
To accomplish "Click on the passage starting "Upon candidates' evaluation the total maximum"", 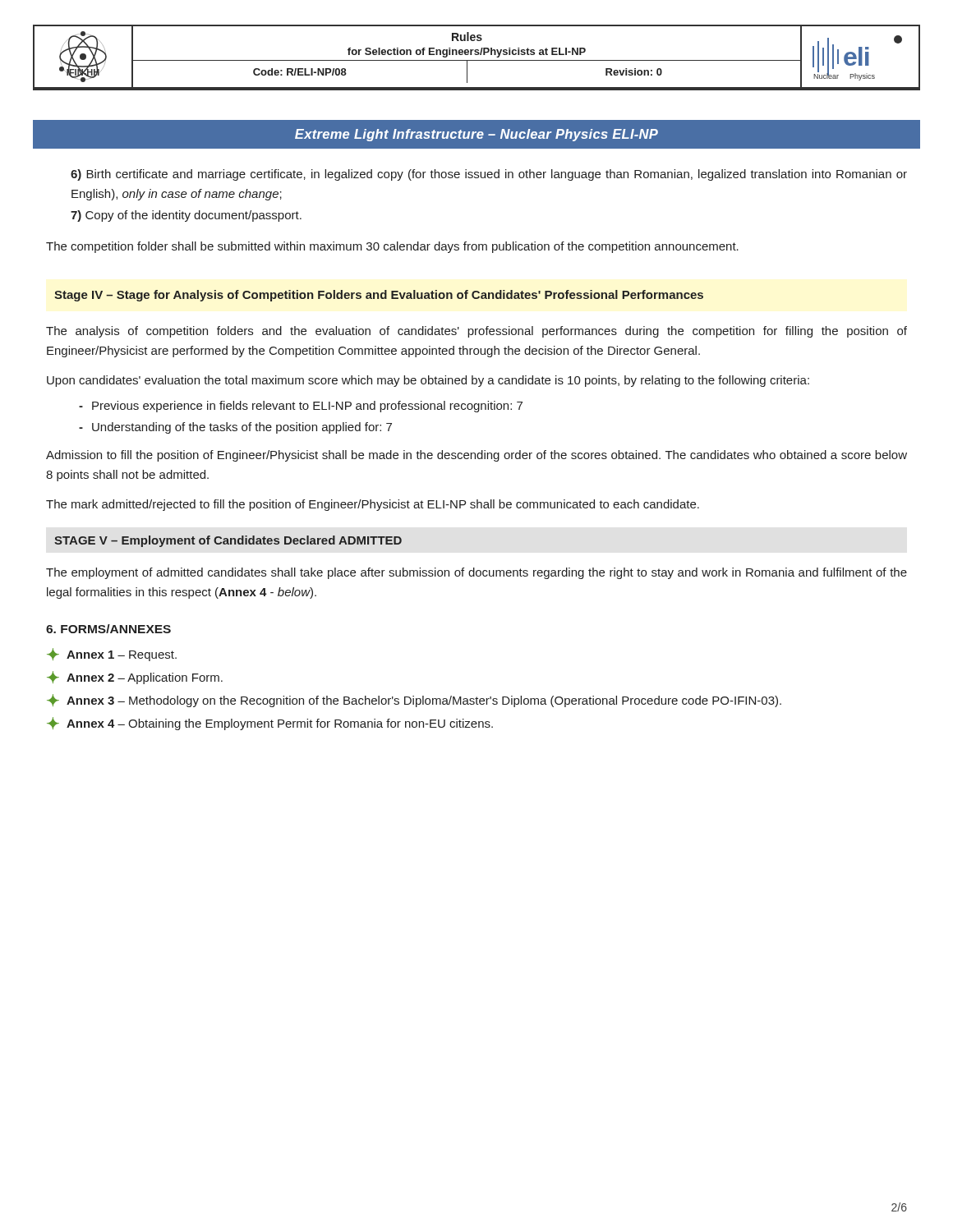I will click(x=428, y=379).
